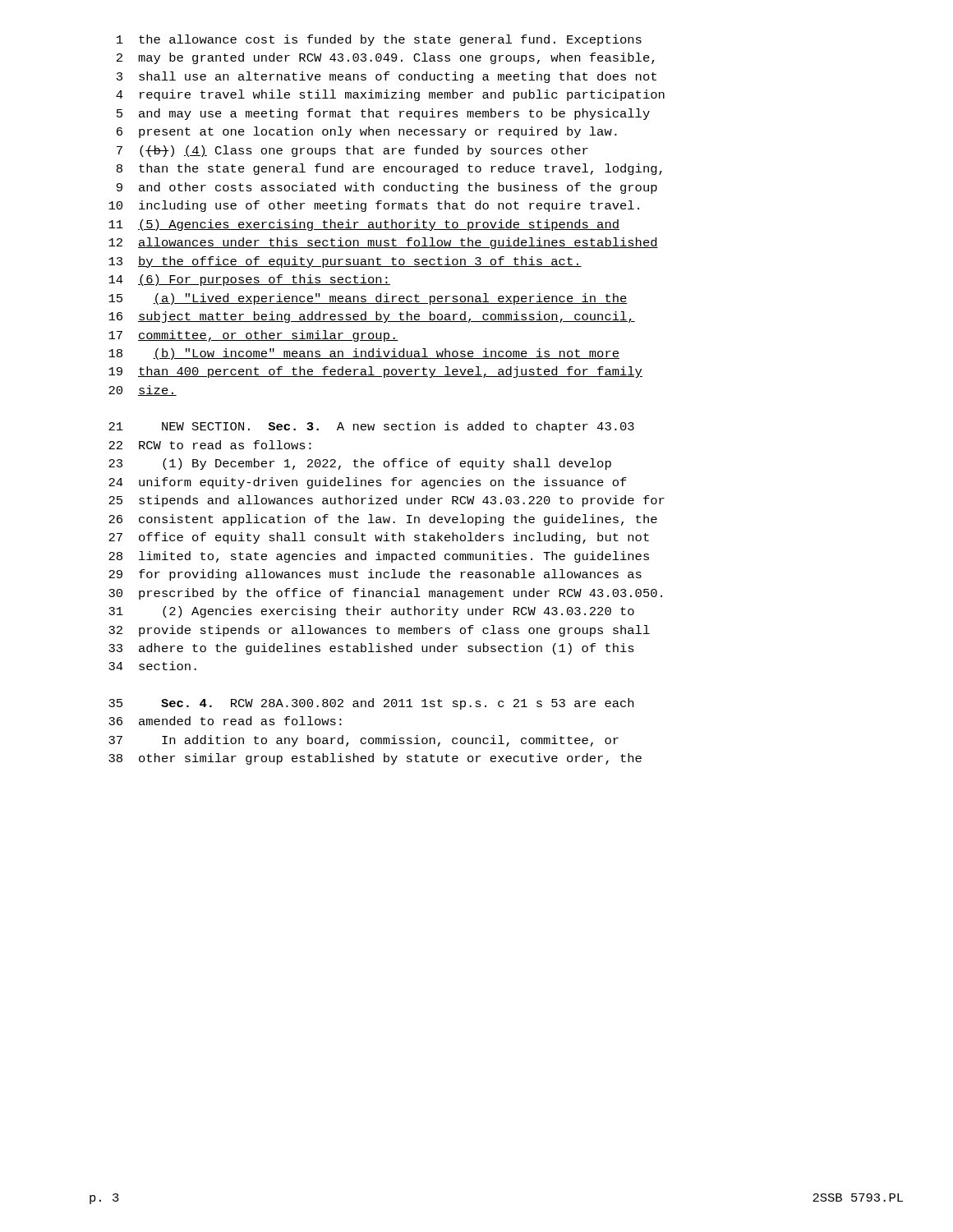Viewport: 953px width, 1232px height.
Task: Where is the passage that starts "37 In addition"?
Action: 496,741
